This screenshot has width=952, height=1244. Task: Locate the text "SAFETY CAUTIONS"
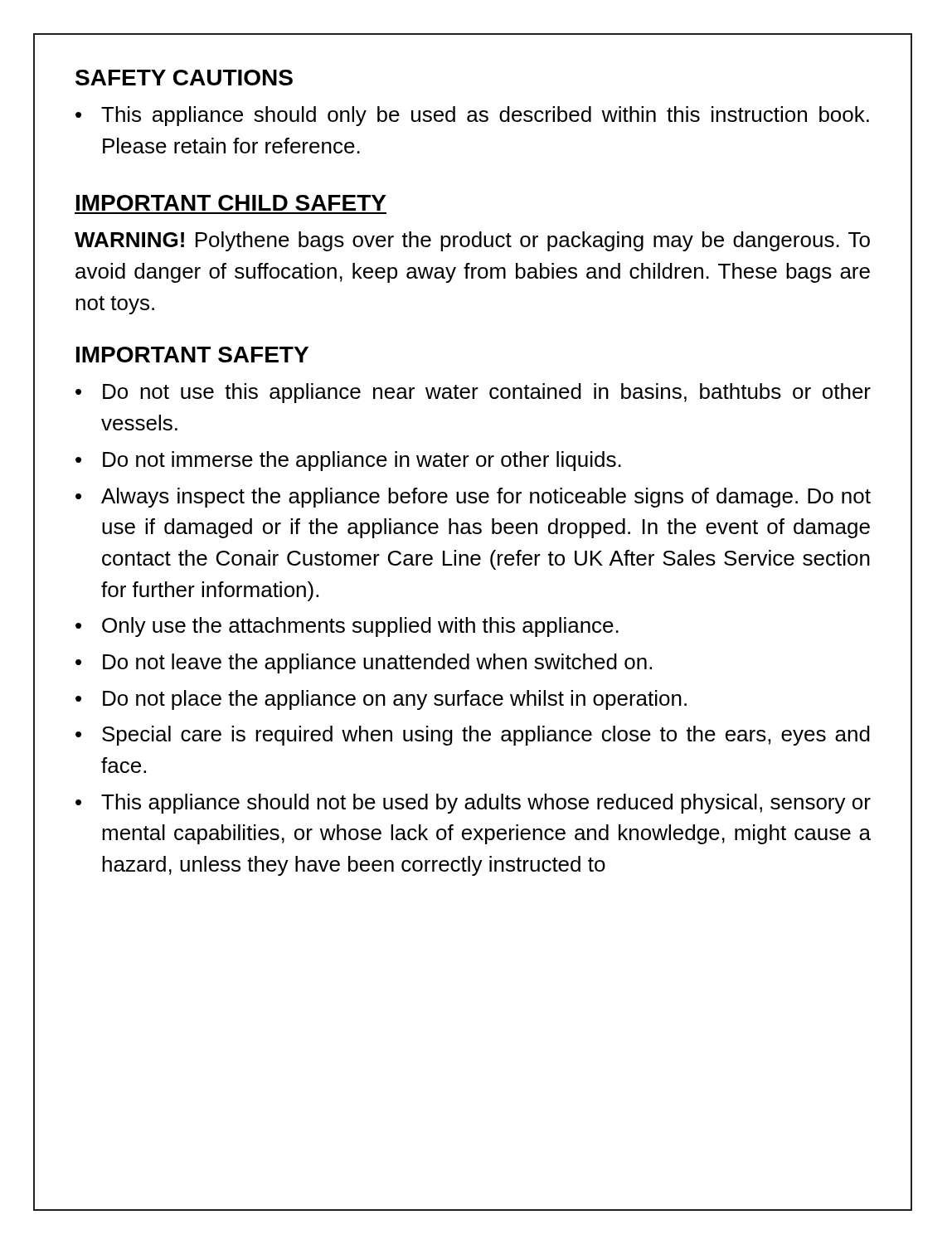184,78
